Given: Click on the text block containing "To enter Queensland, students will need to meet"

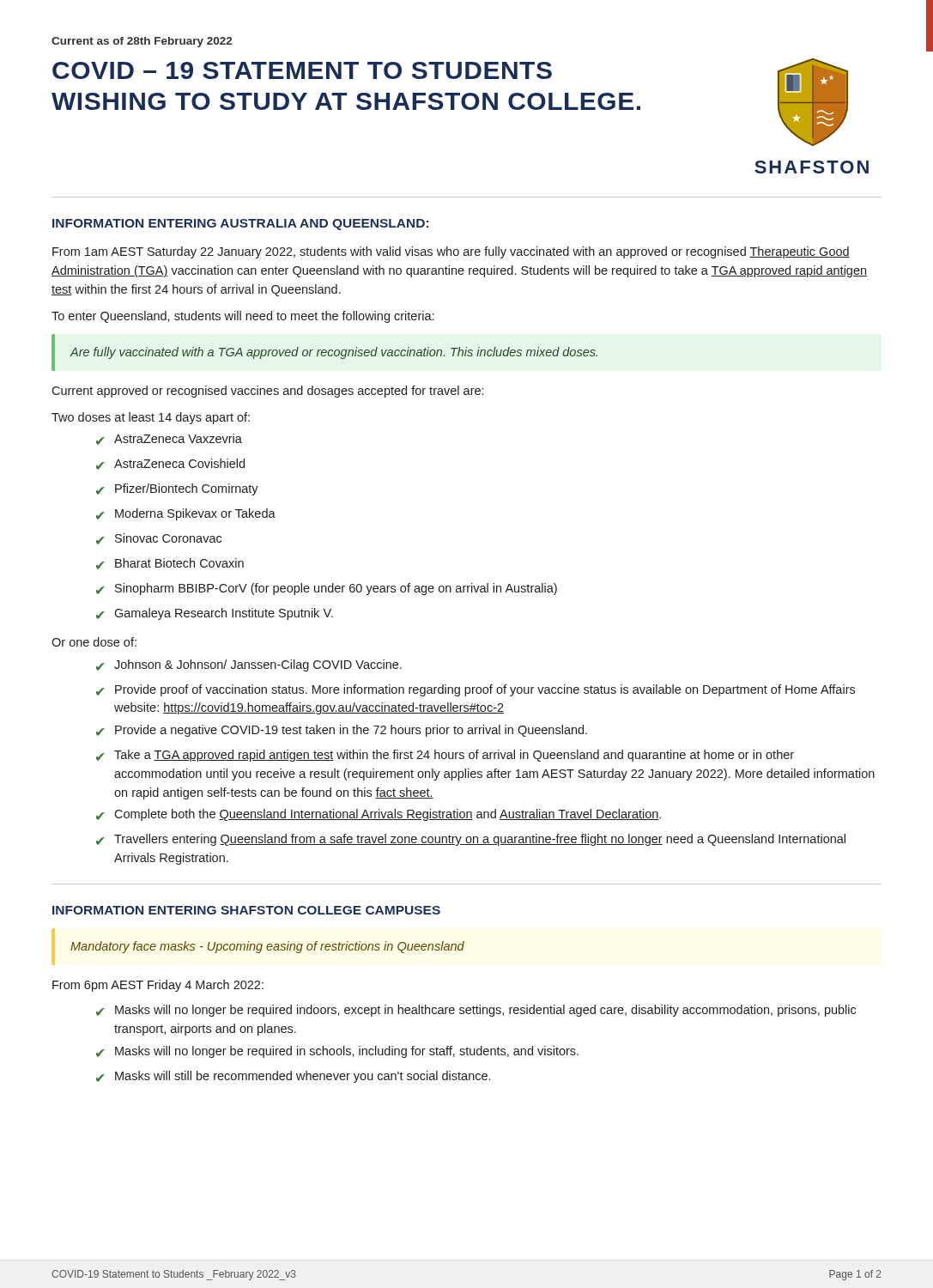Looking at the screenshot, I should 243,316.
